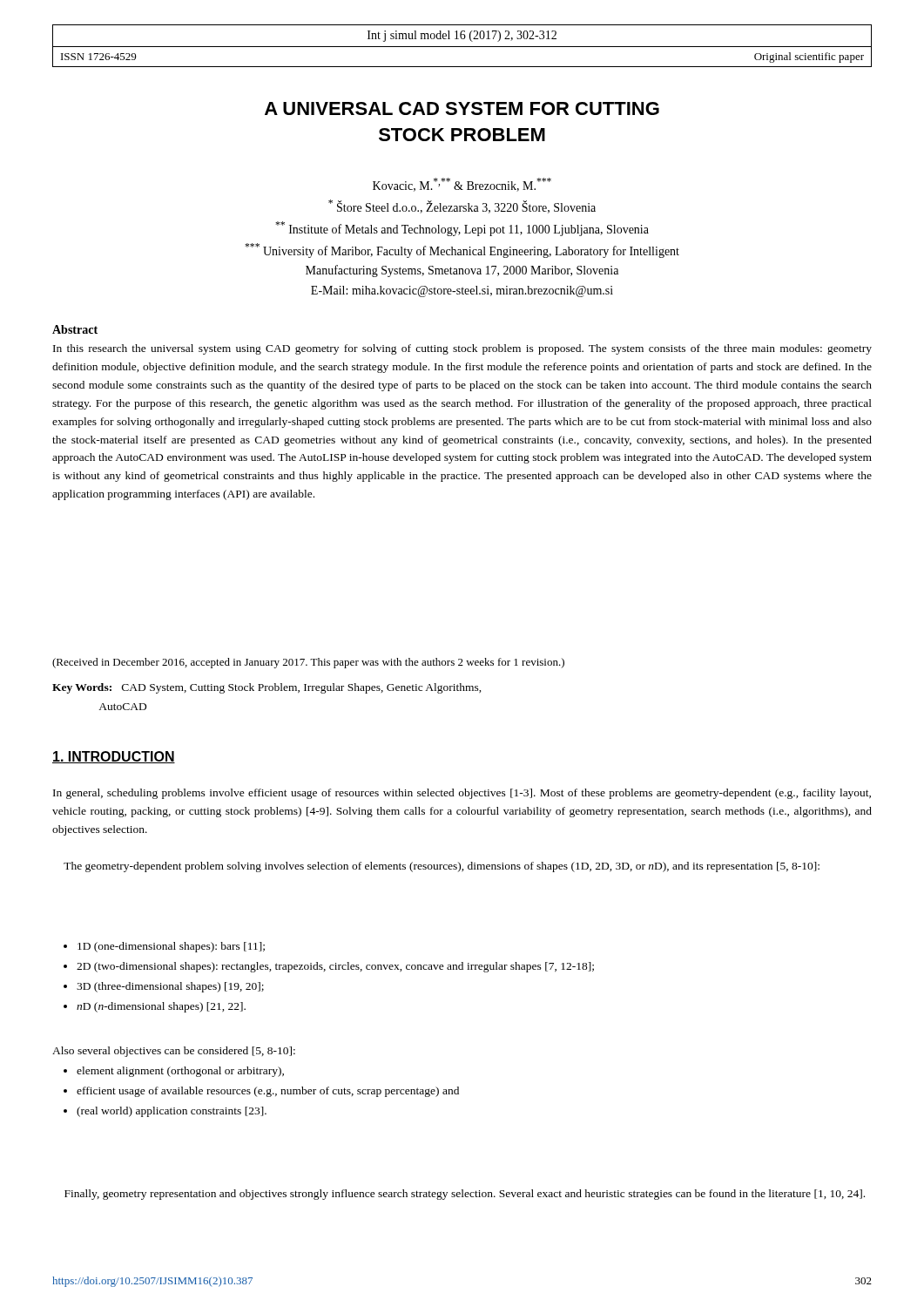Screen dimensions: 1307x924
Task: Click on the text block containing "In general, scheduling"
Action: click(x=462, y=794)
